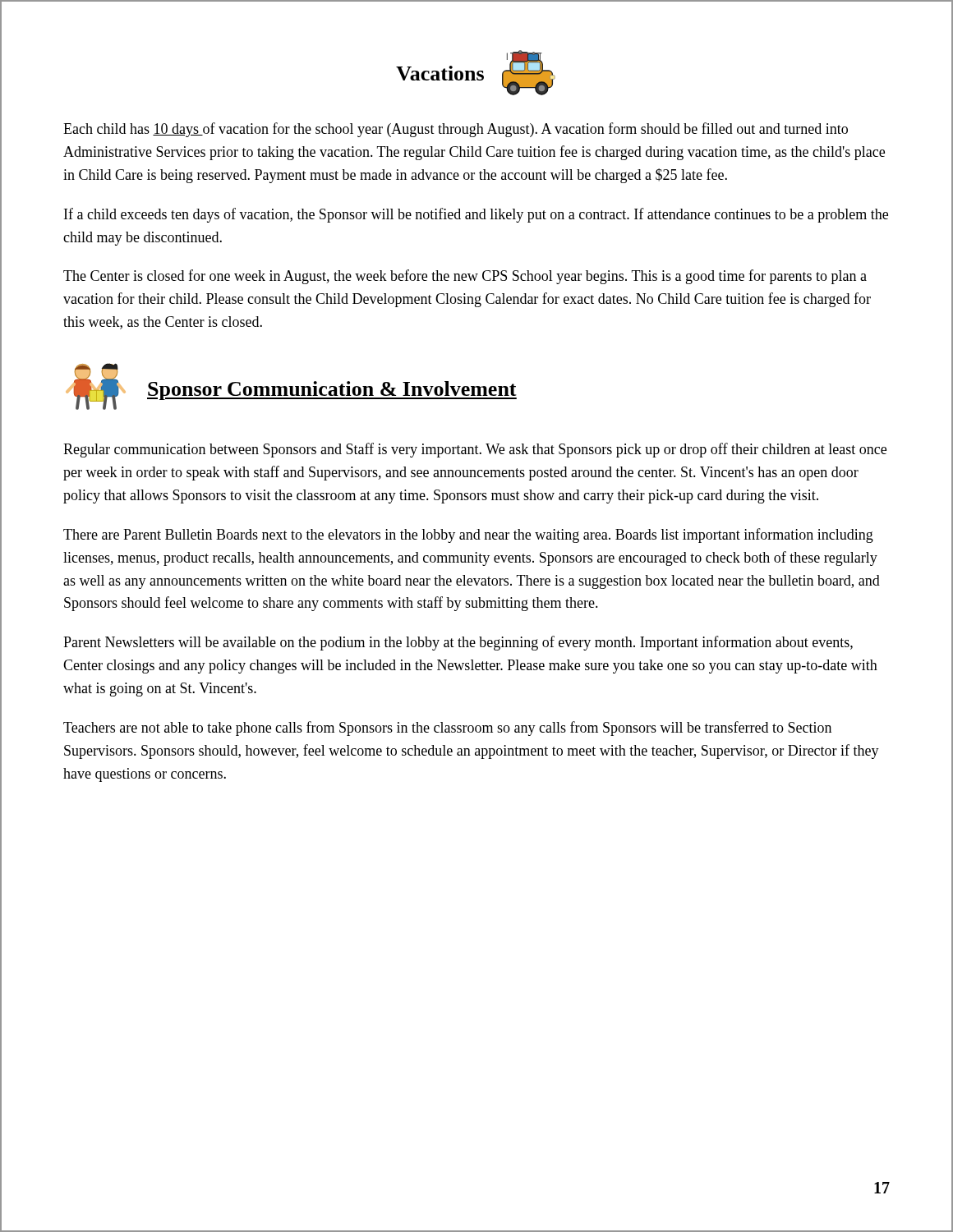The height and width of the screenshot is (1232, 953).
Task: Click on the text block with the text "Teachers are not able to"
Action: pyautogui.click(x=471, y=751)
